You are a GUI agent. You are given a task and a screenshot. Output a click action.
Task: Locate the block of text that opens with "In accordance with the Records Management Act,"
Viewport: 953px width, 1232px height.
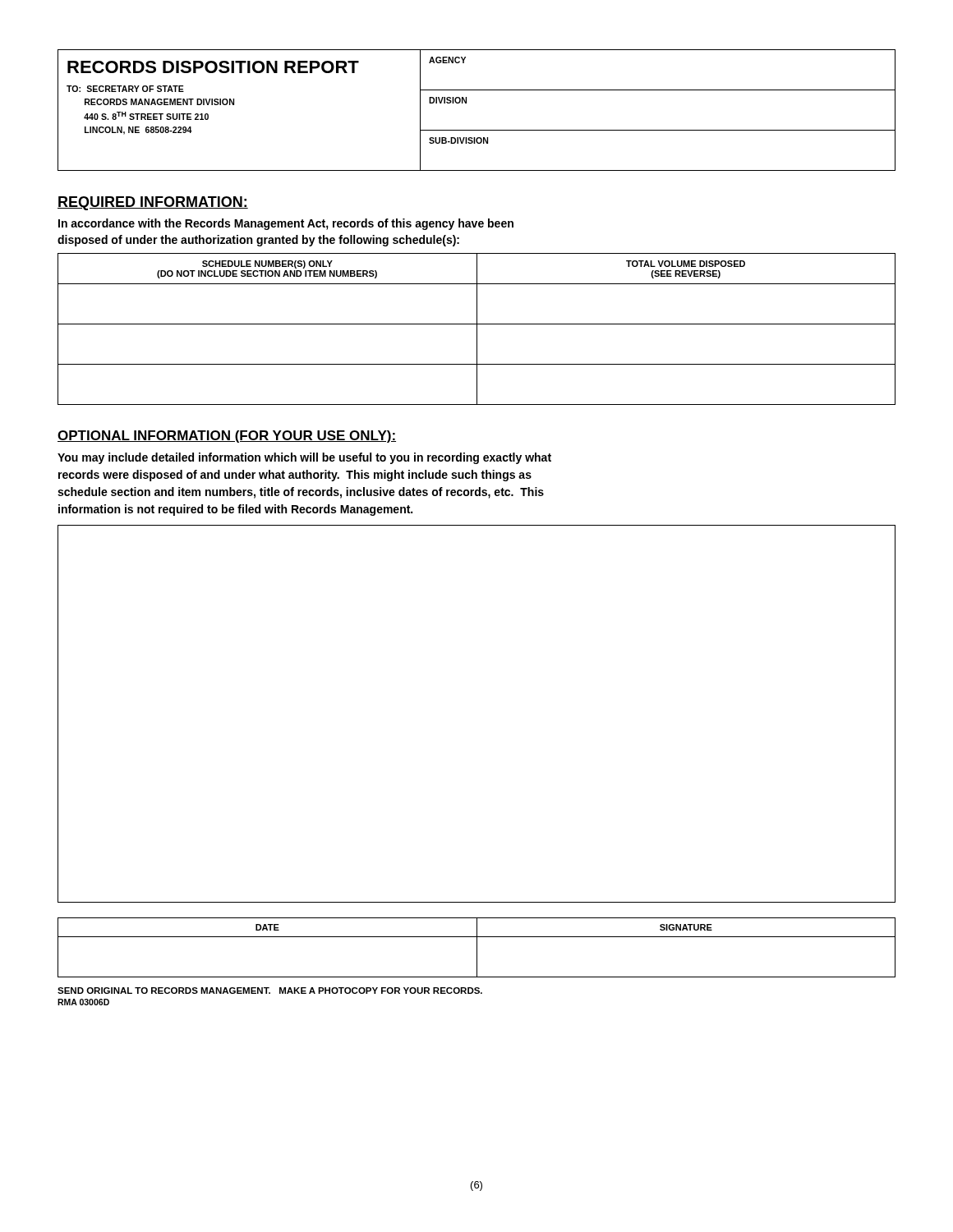(476, 232)
